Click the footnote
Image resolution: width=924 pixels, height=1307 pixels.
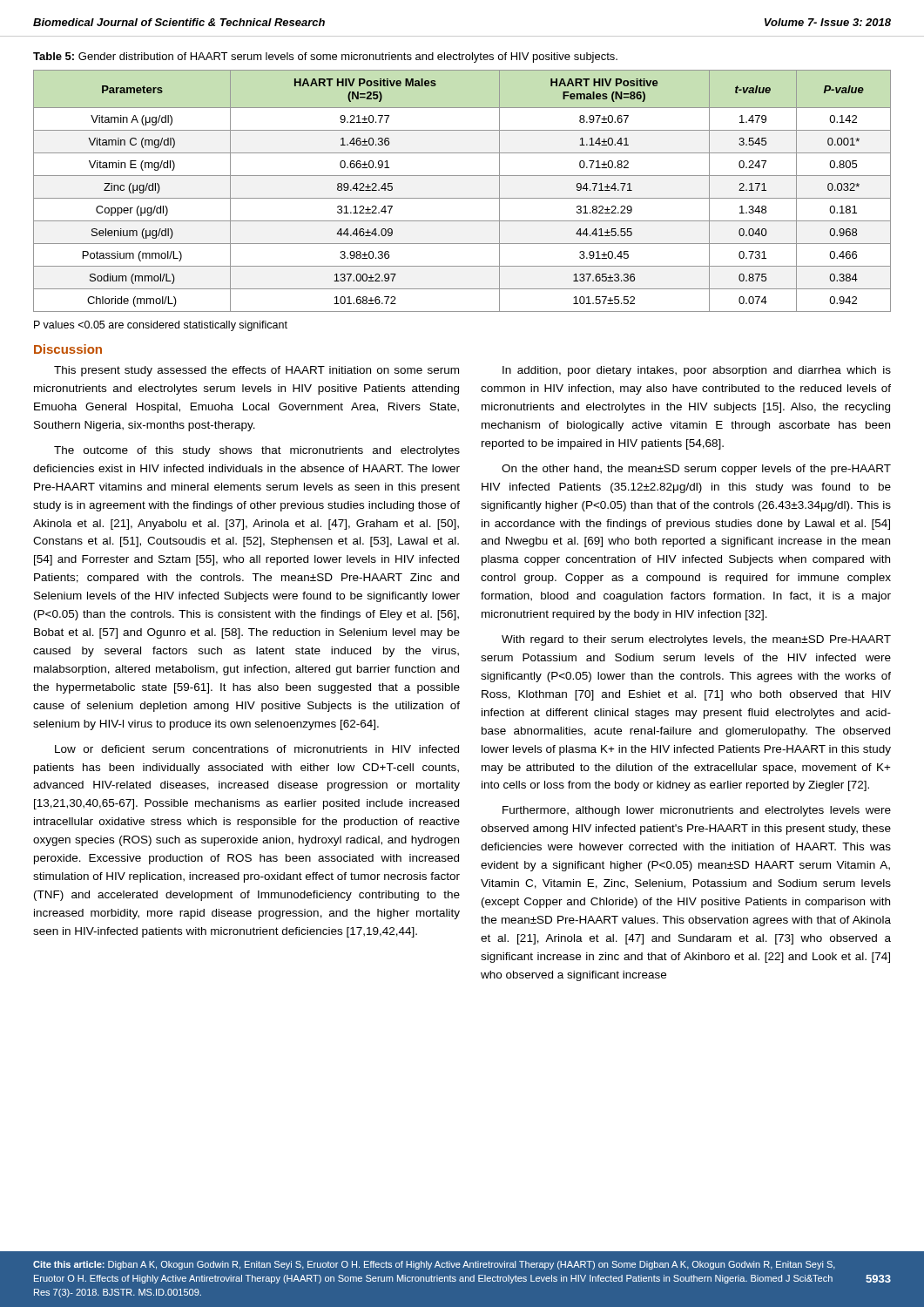click(160, 325)
